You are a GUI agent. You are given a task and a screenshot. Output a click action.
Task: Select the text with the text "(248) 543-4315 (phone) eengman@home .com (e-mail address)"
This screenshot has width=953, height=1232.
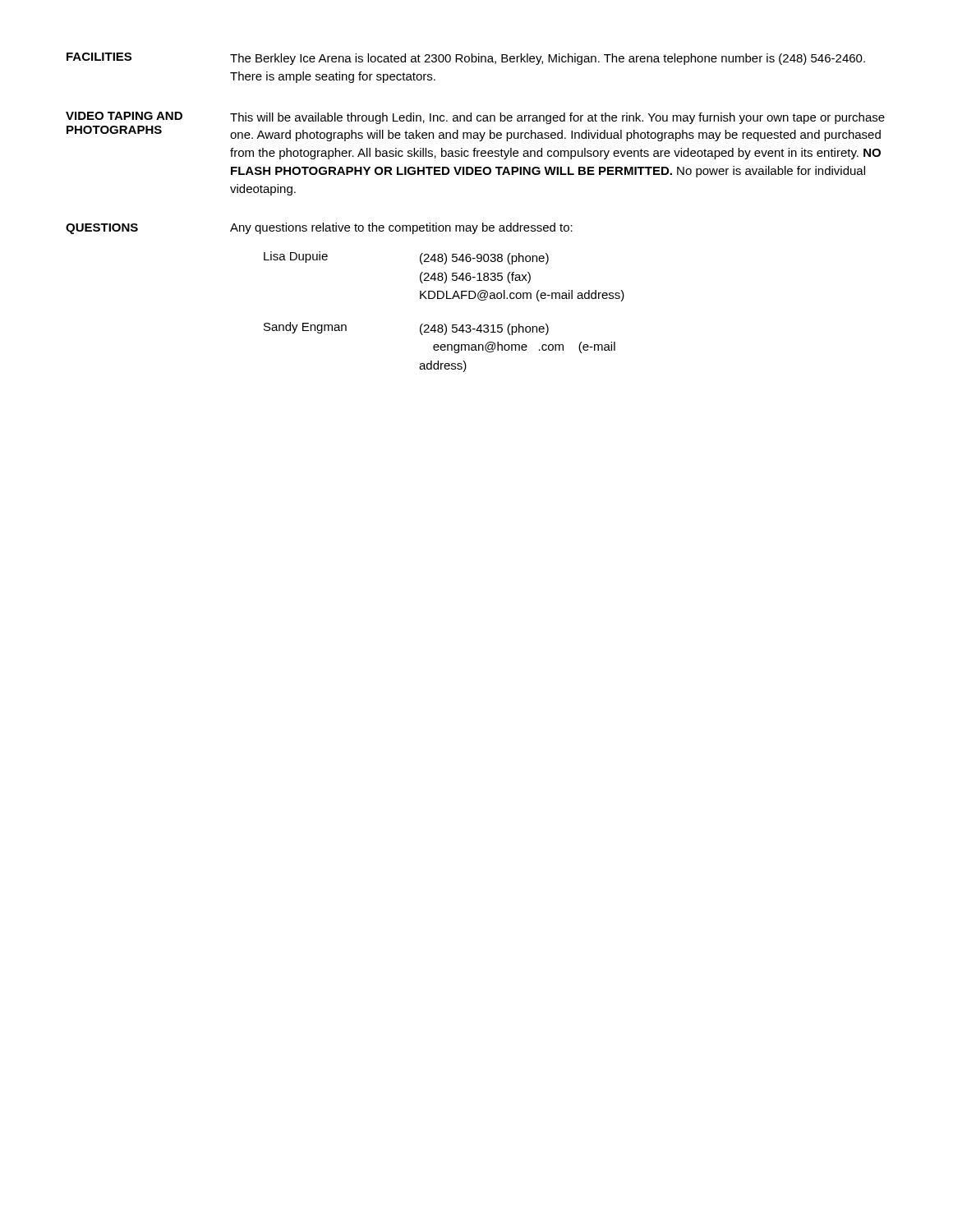point(517,346)
